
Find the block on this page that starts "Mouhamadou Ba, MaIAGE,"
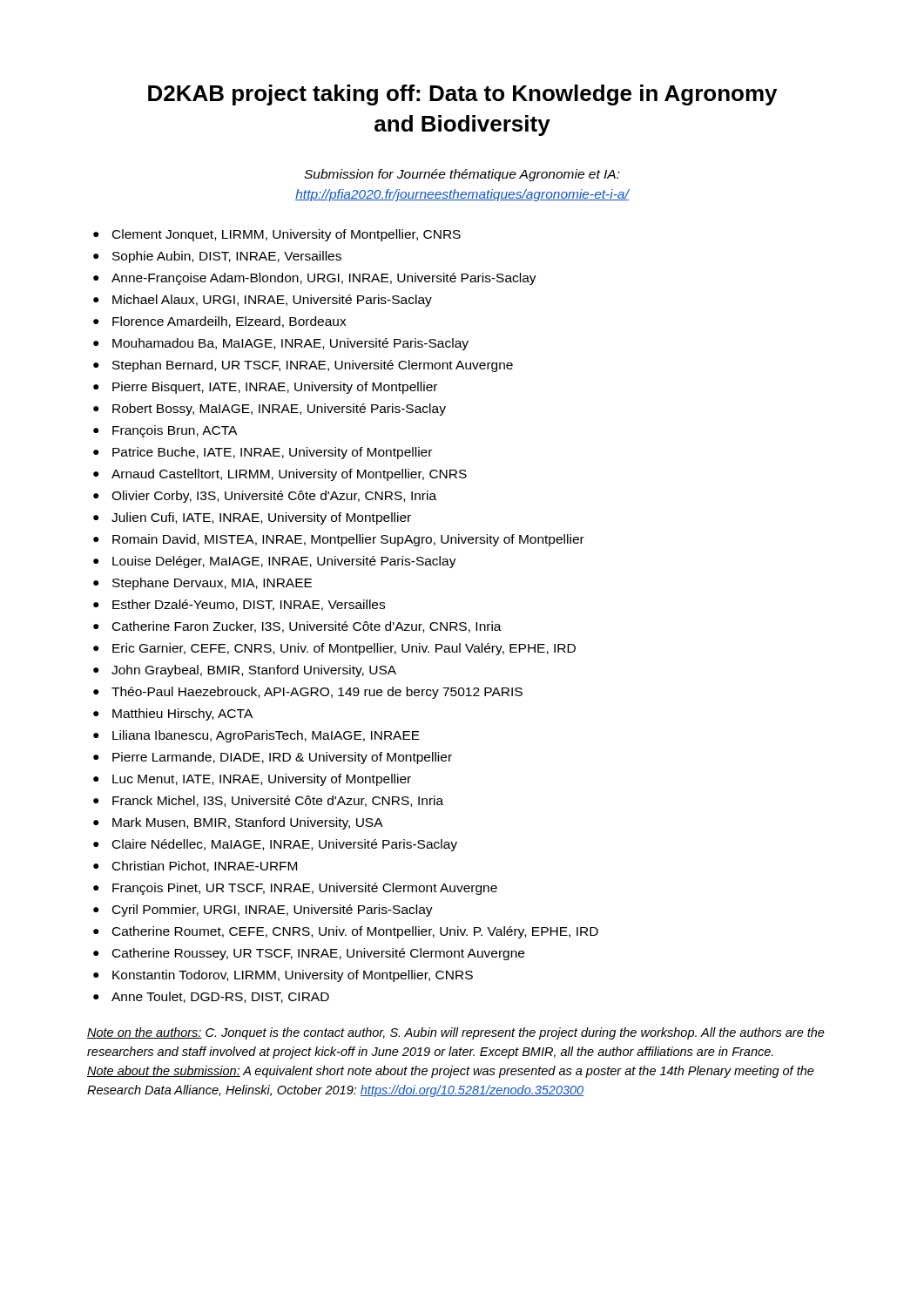(x=290, y=343)
